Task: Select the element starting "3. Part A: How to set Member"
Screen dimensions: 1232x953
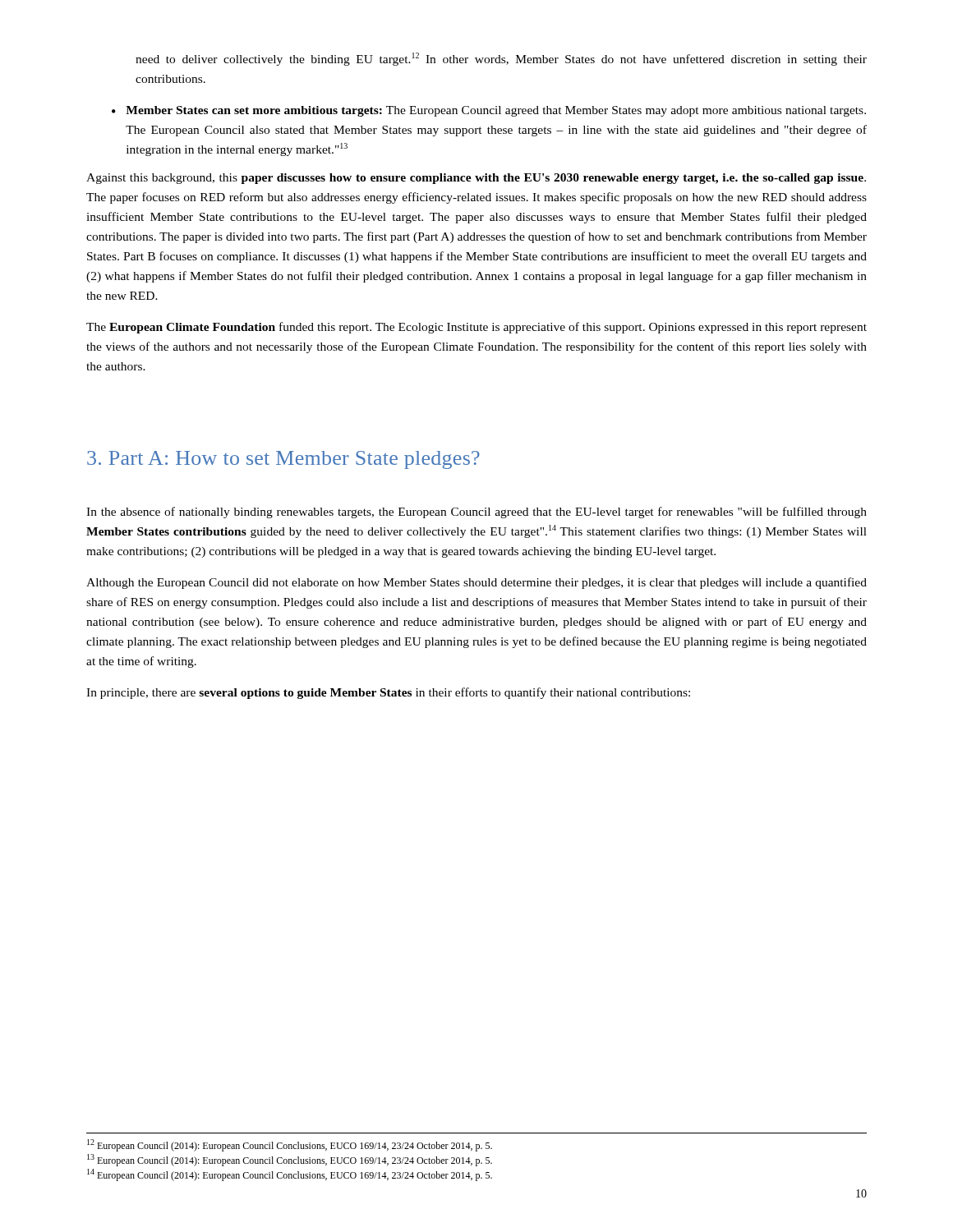Action: [x=283, y=458]
